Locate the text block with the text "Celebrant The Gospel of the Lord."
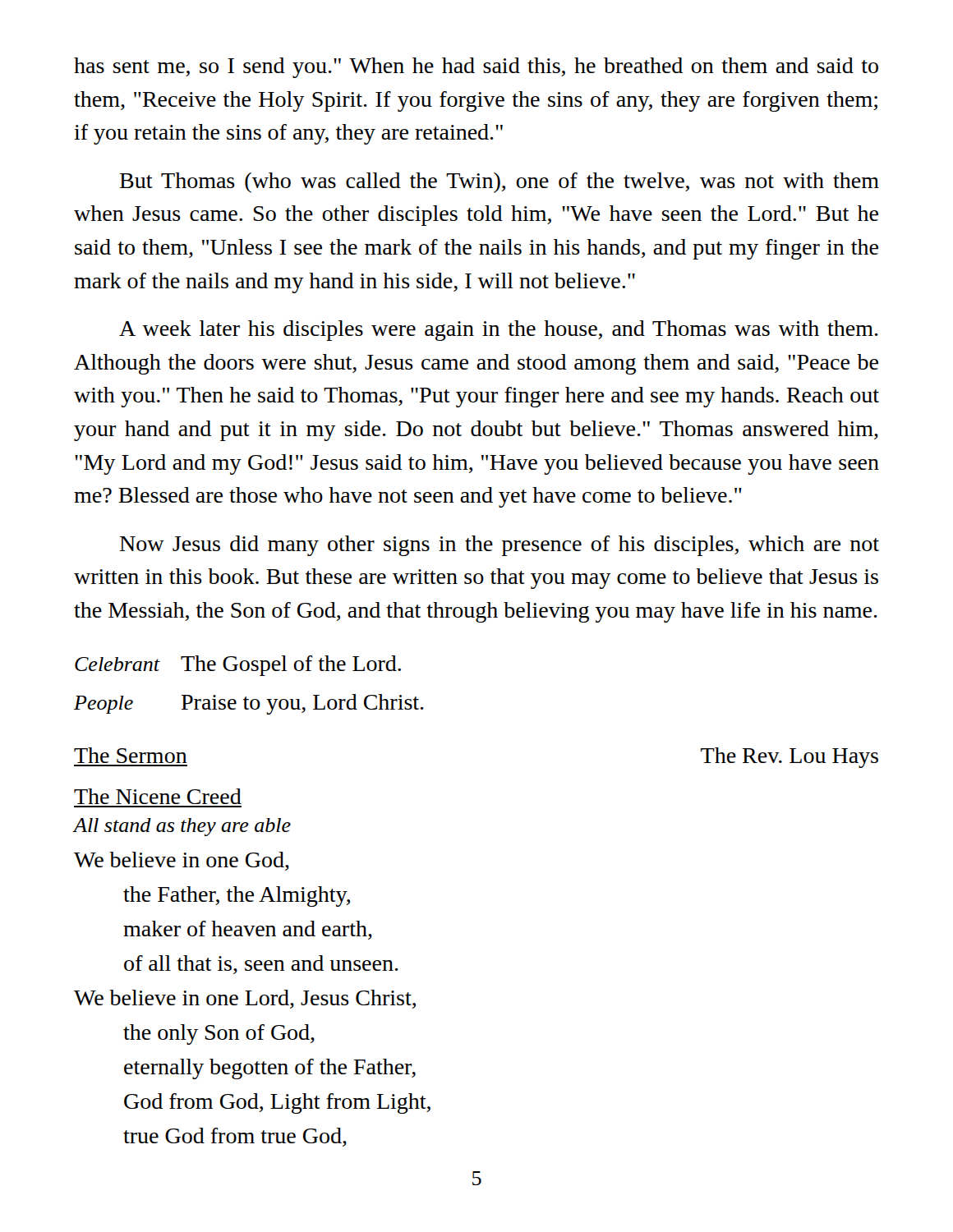 point(238,666)
